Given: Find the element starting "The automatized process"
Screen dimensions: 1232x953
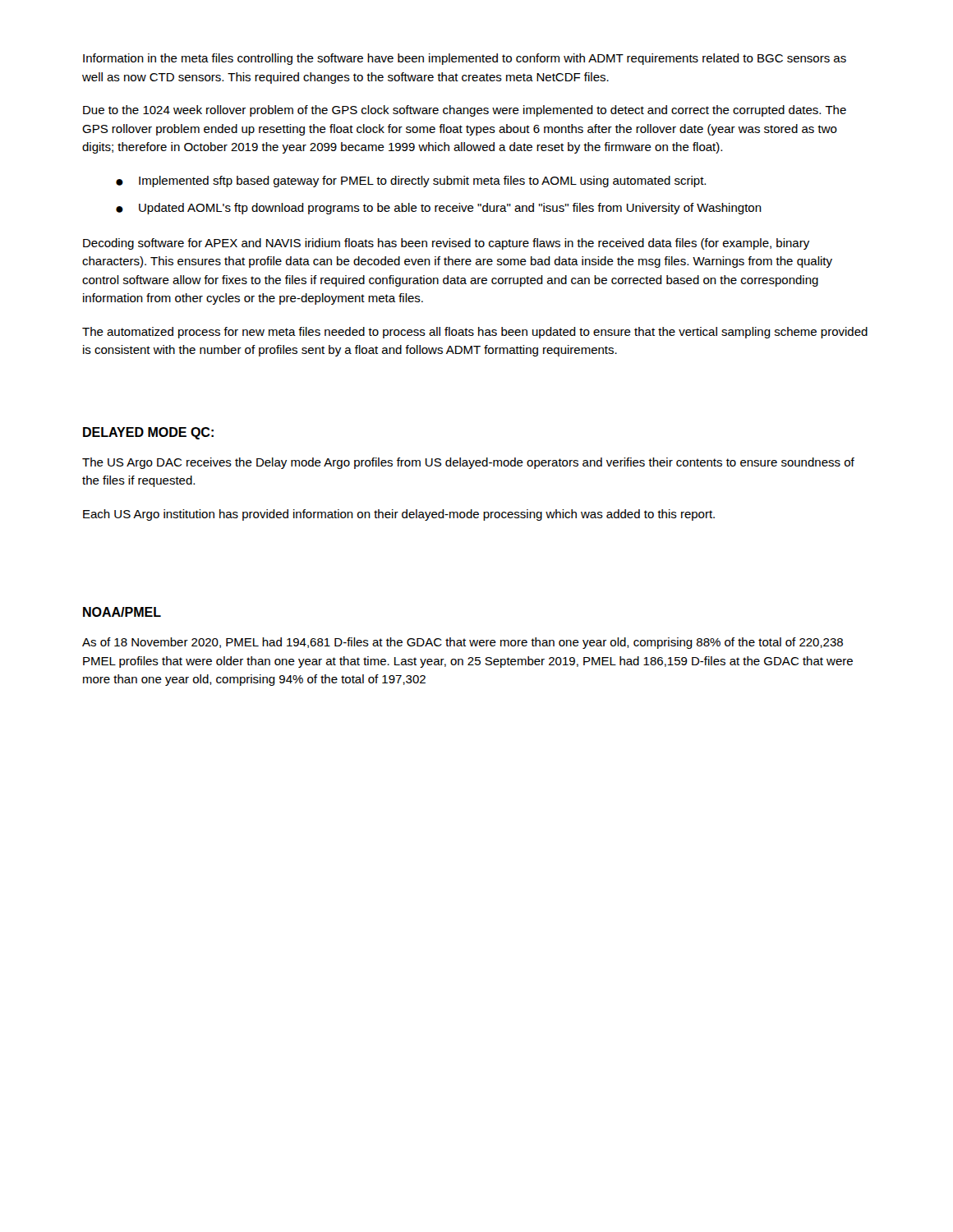Looking at the screenshot, I should tap(475, 341).
